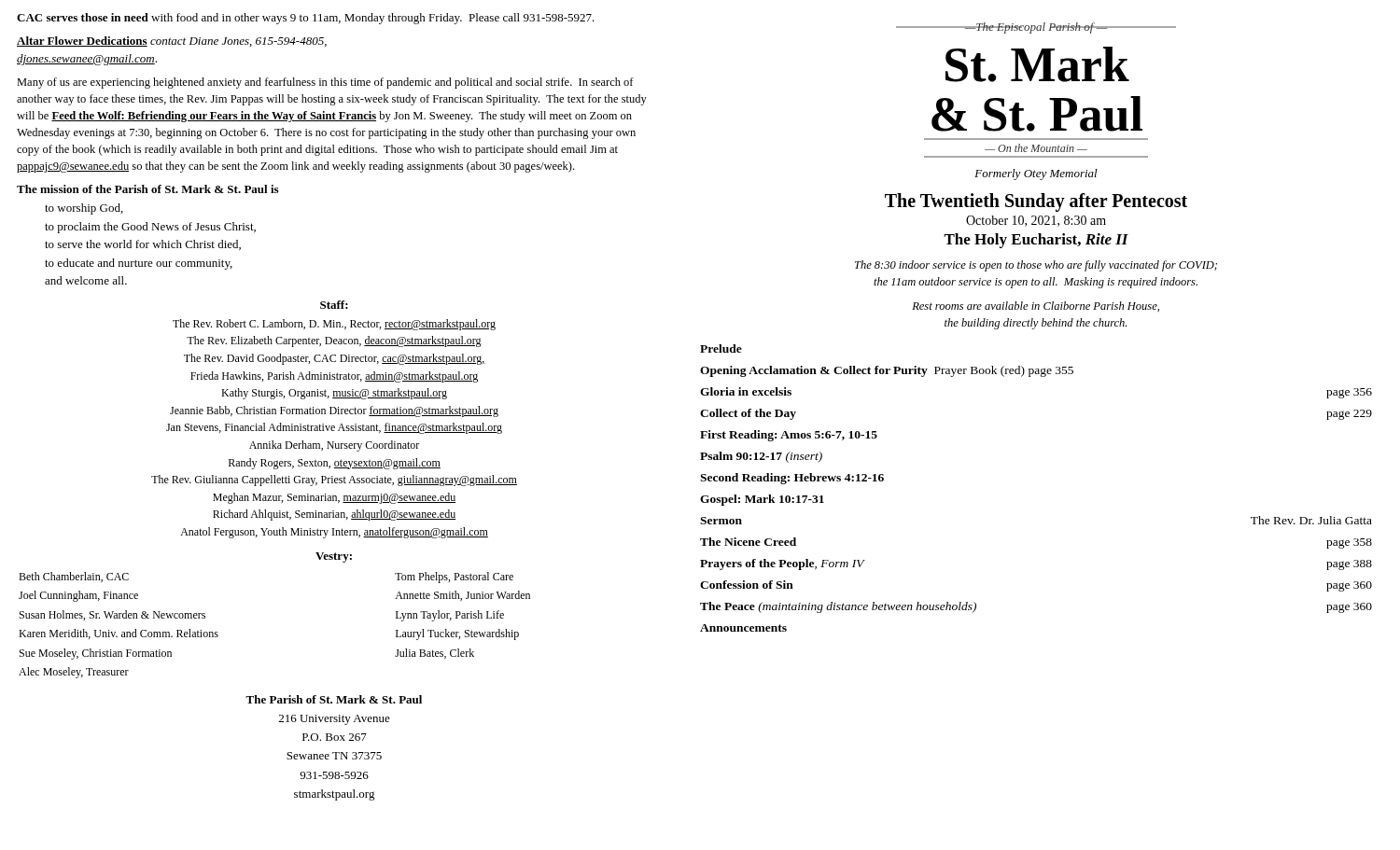The height and width of the screenshot is (850, 1400).
Task: Click the passage that begins "Rest rooms are available"
Action: 1036,315
